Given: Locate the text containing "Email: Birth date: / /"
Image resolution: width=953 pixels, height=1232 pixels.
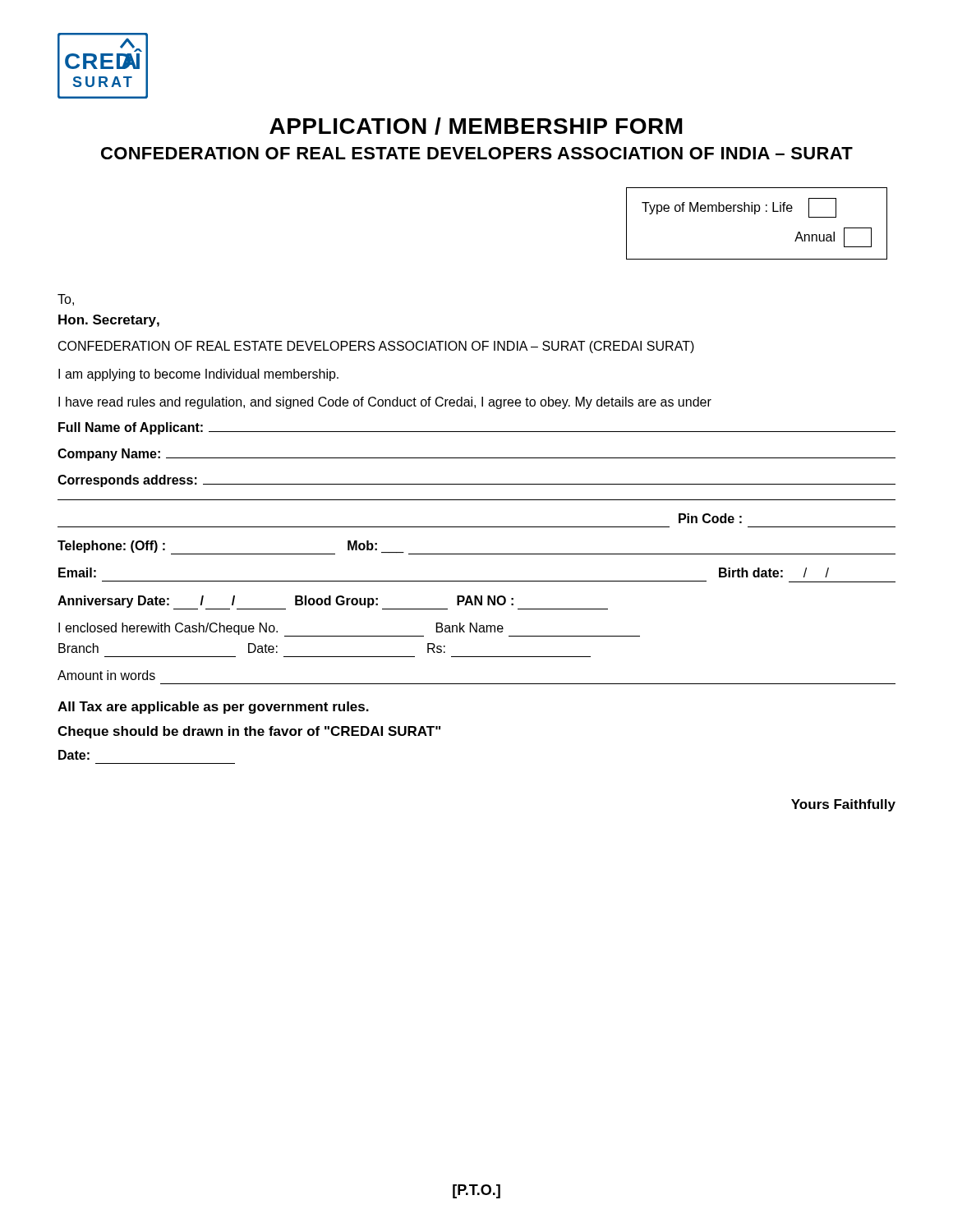Looking at the screenshot, I should point(476,574).
